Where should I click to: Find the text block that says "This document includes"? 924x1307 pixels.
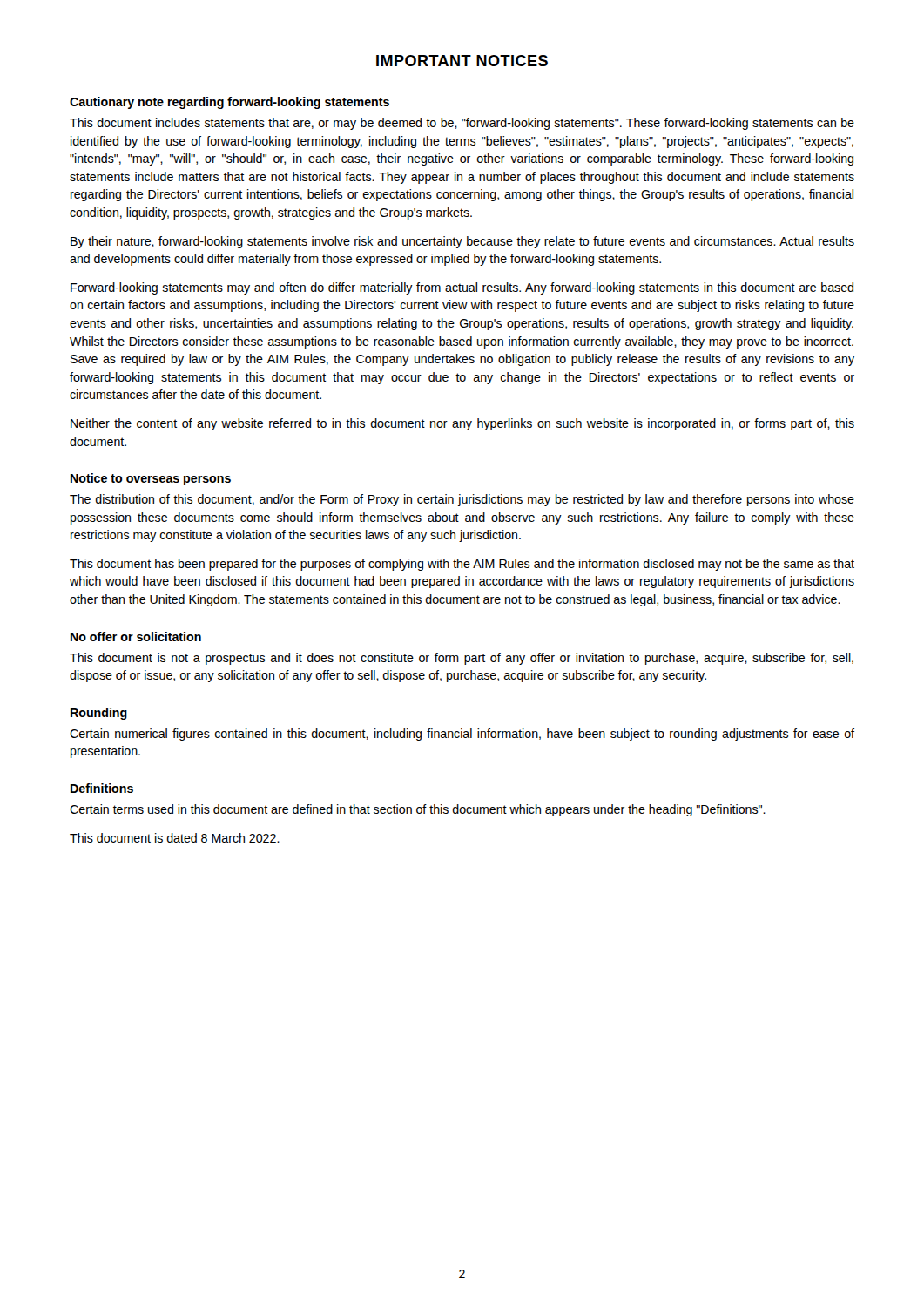[x=462, y=168]
